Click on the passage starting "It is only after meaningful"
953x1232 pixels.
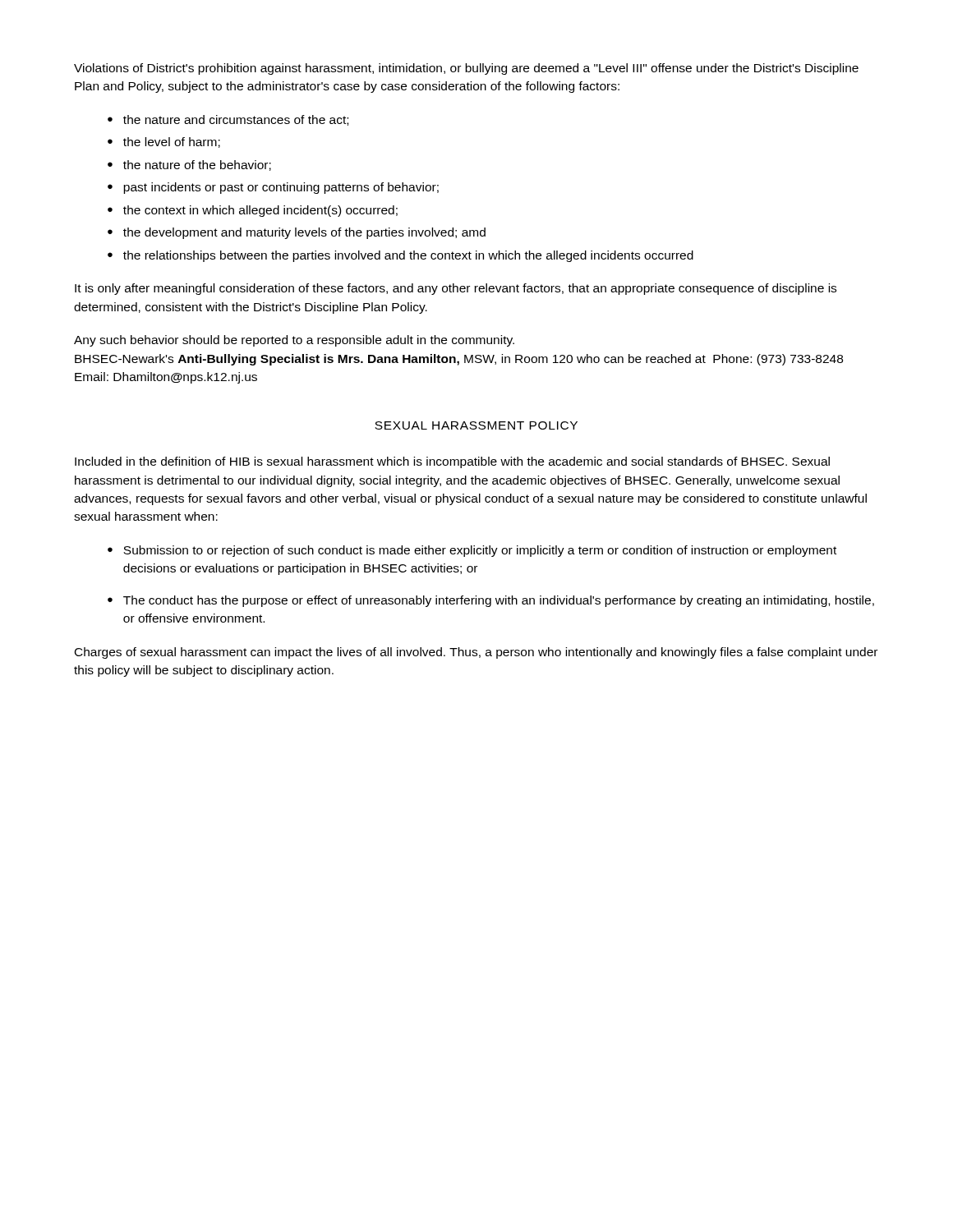coord(455,297)
